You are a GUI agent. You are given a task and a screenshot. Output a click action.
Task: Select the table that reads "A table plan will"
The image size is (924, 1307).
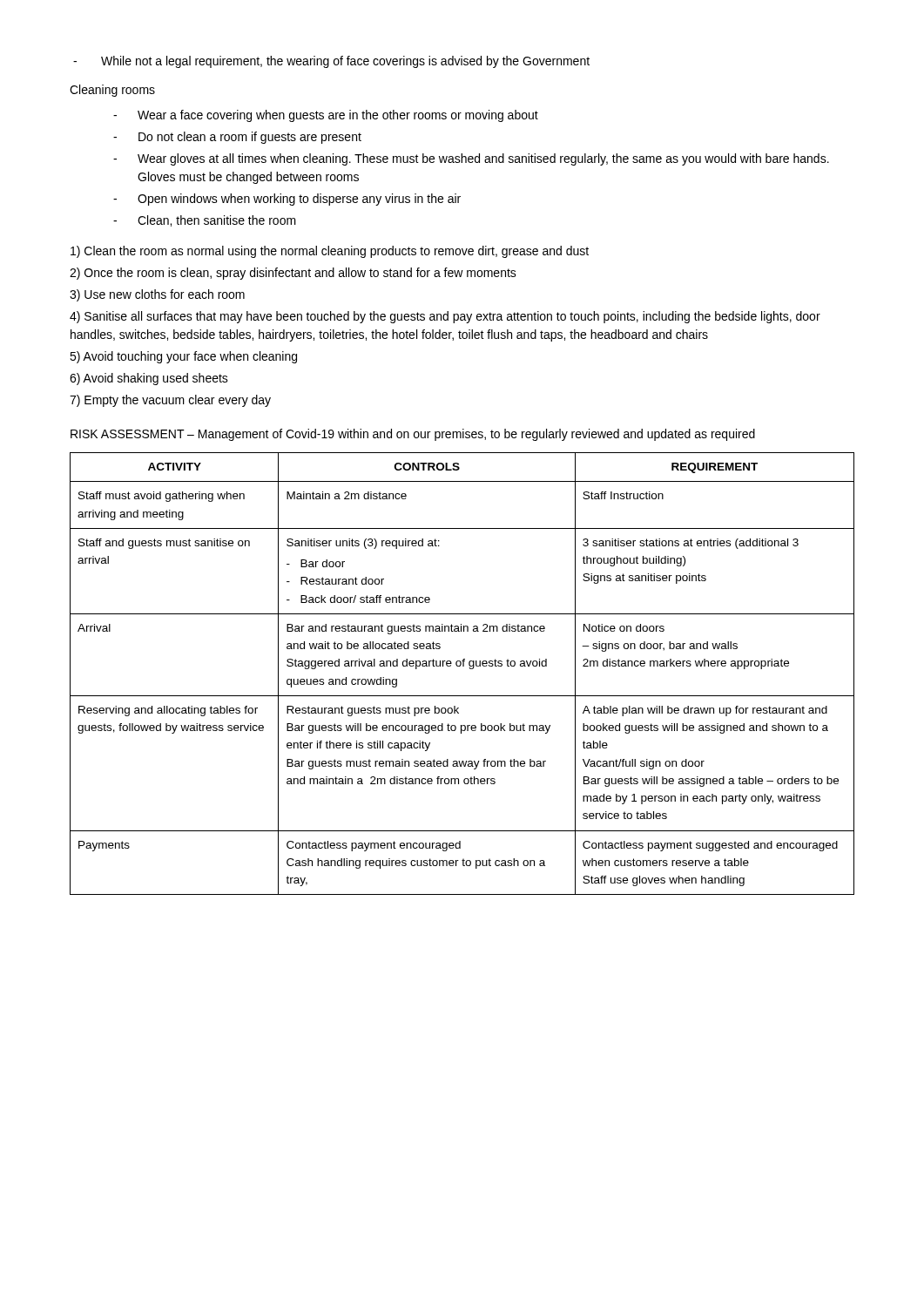click(x=462, y=674)
